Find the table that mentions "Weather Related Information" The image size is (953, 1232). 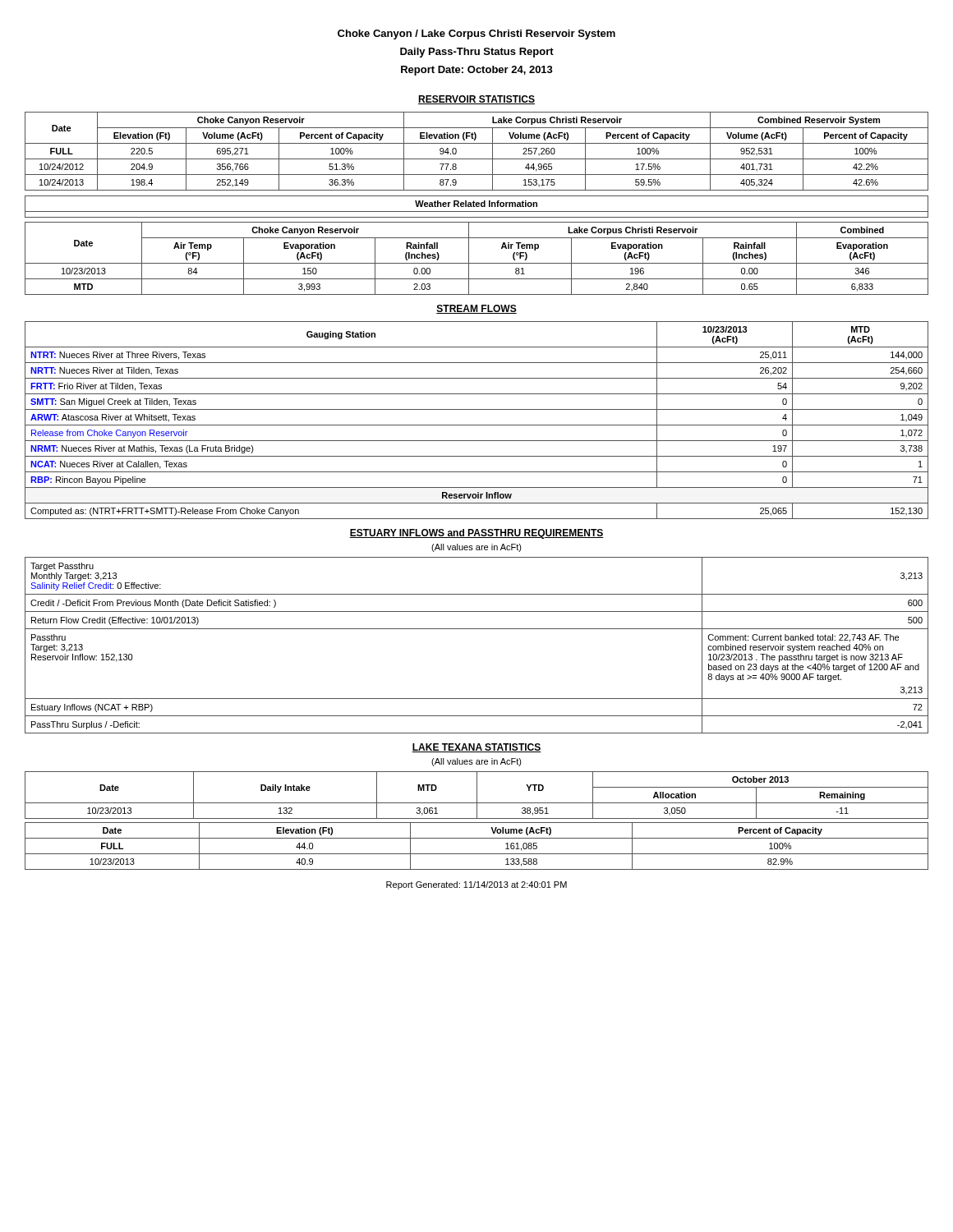pos(476,245)
